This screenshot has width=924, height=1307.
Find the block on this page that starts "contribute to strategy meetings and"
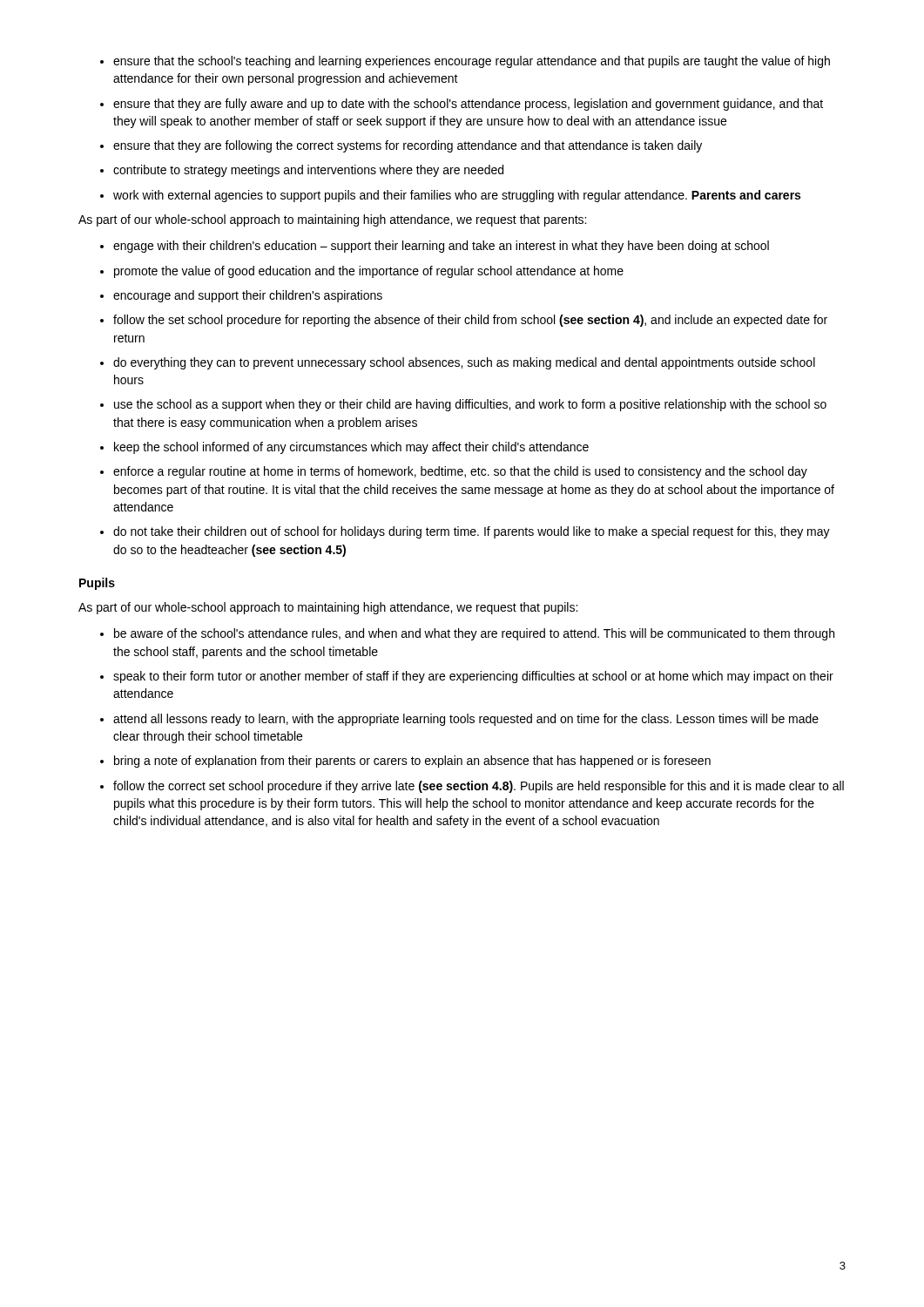pos(462,170)
